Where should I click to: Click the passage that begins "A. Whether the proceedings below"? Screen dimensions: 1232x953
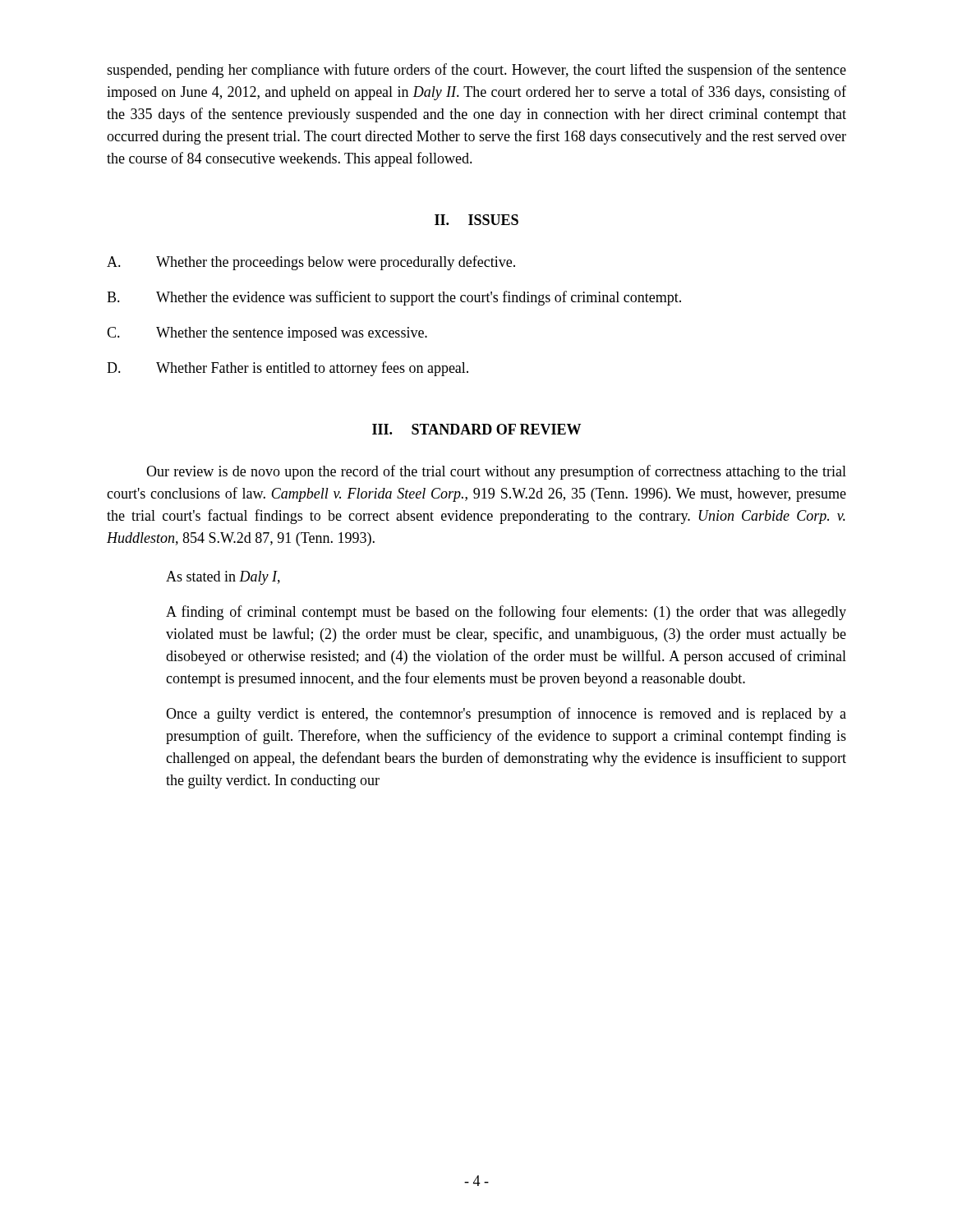[476, 262]
